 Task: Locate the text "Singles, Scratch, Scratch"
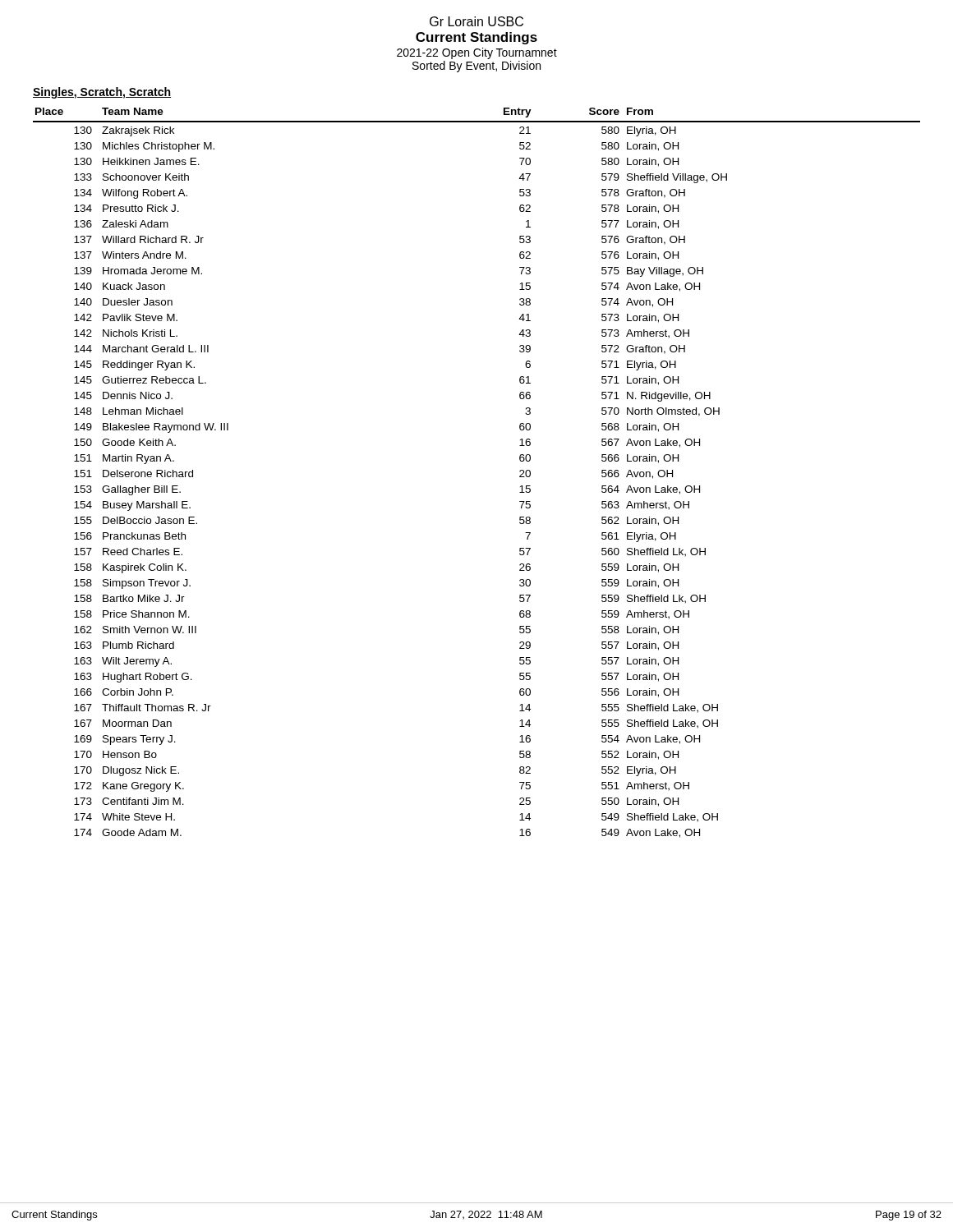pyautogui.click(x=102, y=92)
